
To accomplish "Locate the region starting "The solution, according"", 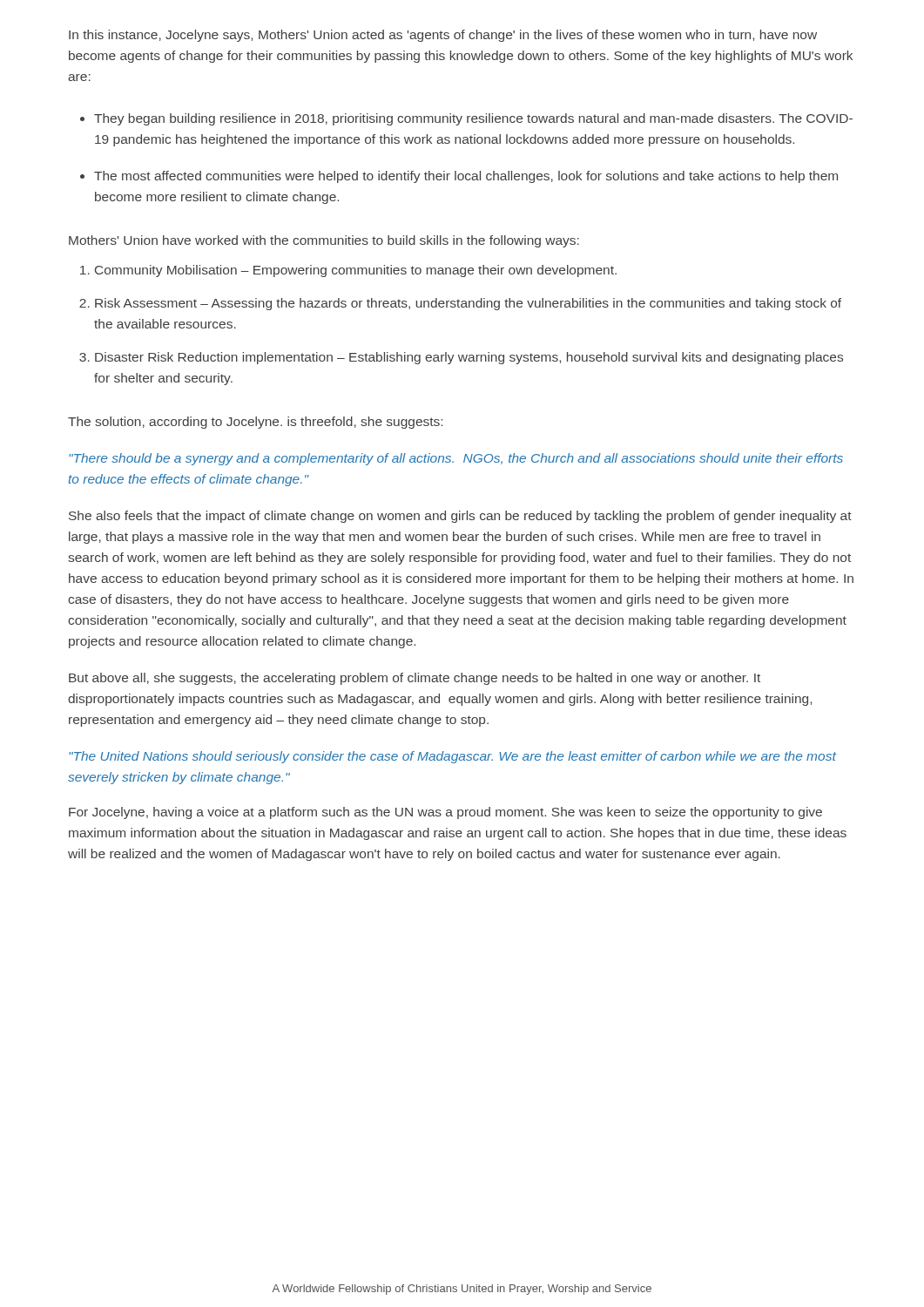I will click(256, 421).
